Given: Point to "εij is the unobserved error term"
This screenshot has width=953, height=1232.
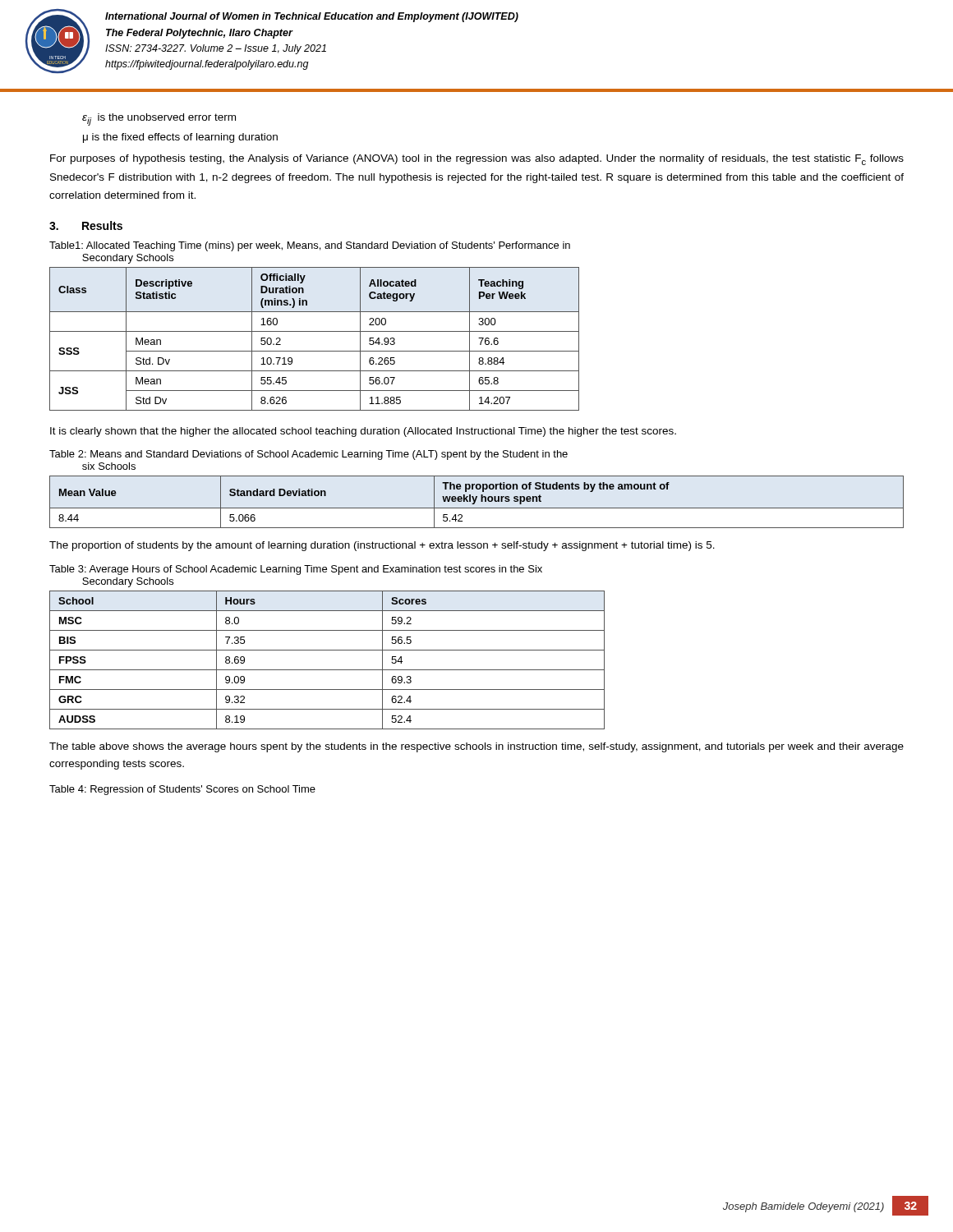Looking at the screenshot, I should coord(159,118).
